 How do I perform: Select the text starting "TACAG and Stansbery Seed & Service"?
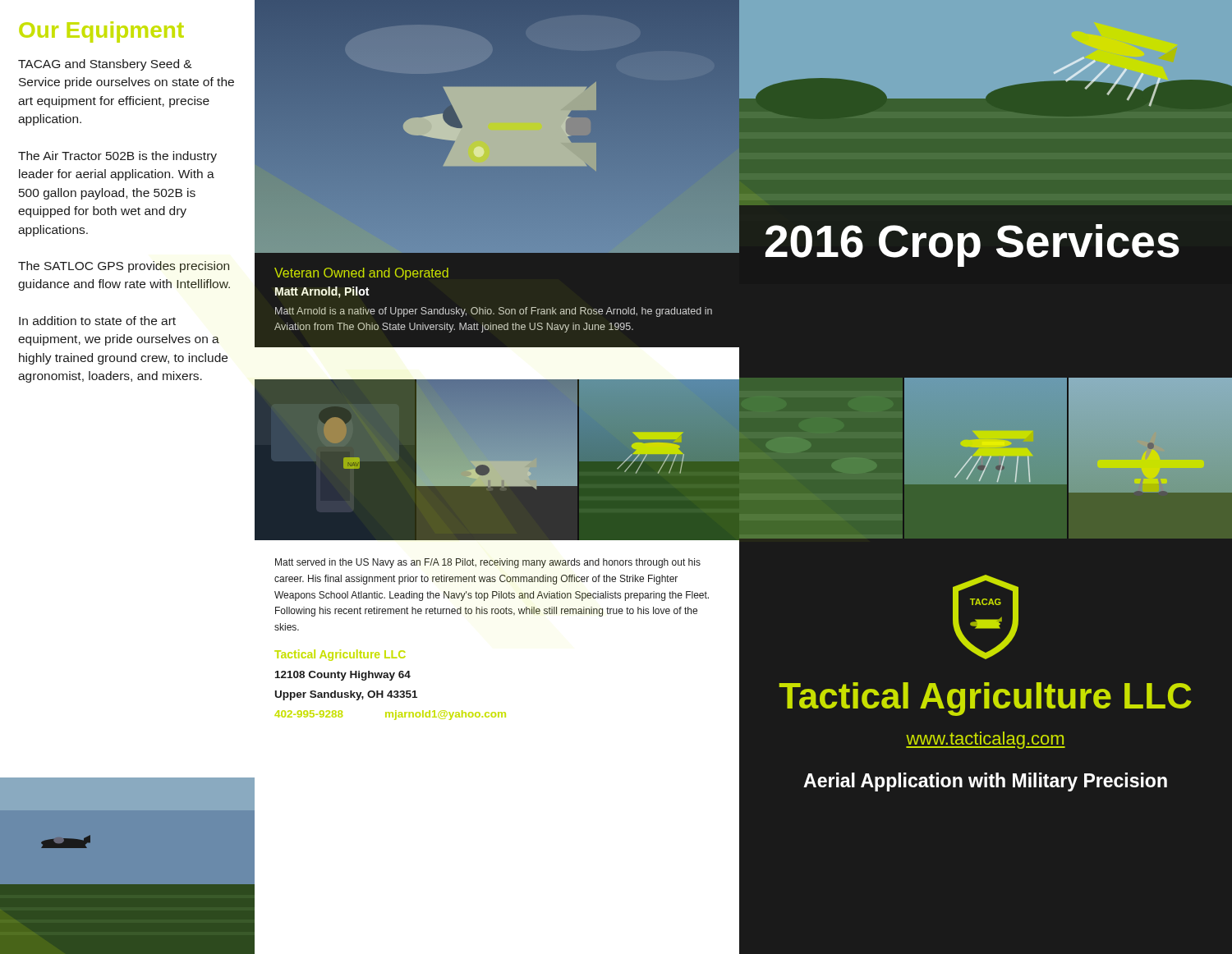point(126,91)
